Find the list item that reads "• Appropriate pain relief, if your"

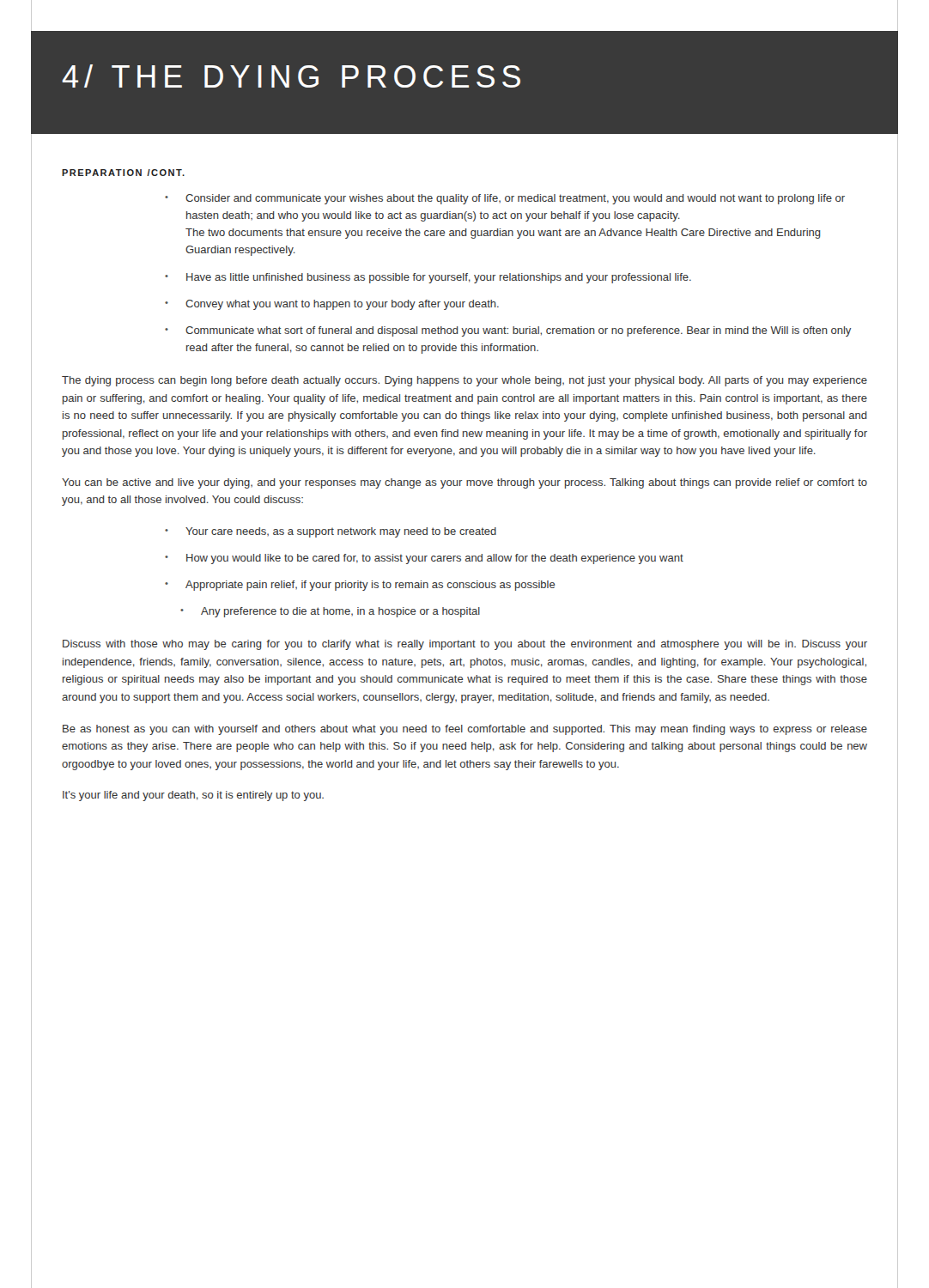tap(516, 585)
